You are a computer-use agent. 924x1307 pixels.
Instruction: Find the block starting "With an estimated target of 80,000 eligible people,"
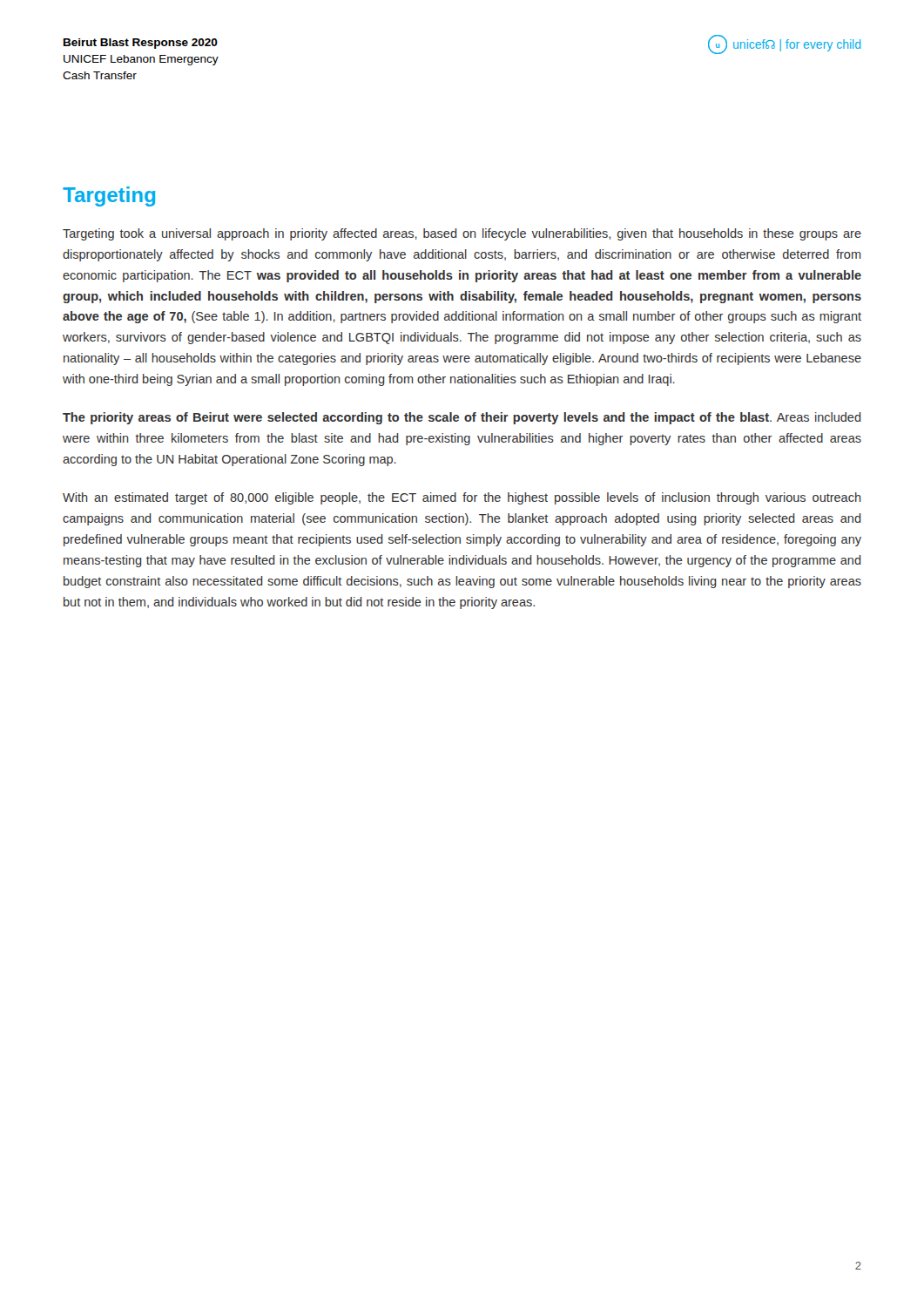[x=462, y=550]
